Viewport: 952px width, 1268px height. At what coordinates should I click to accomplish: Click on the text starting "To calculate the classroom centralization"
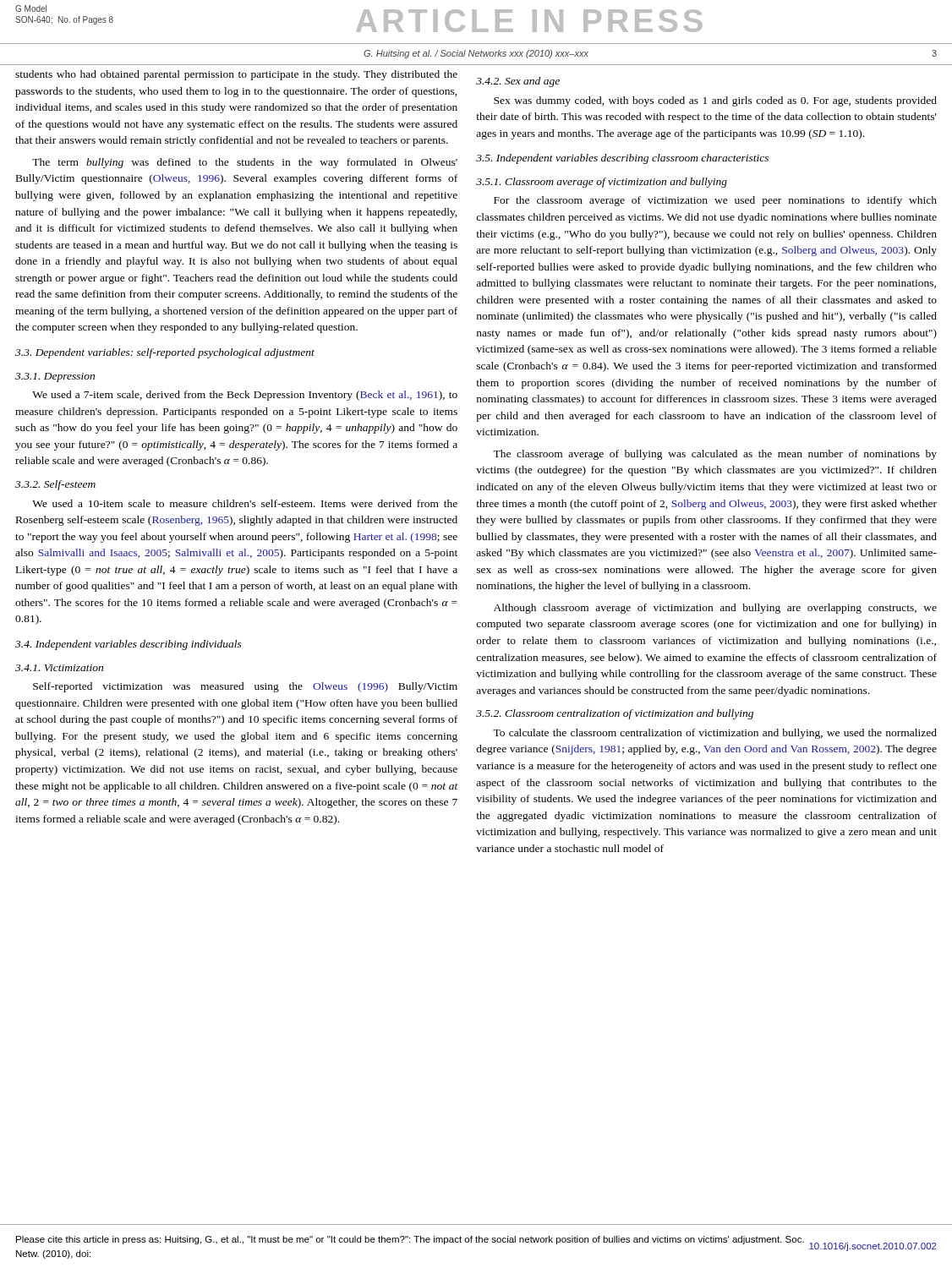point(706,790)
